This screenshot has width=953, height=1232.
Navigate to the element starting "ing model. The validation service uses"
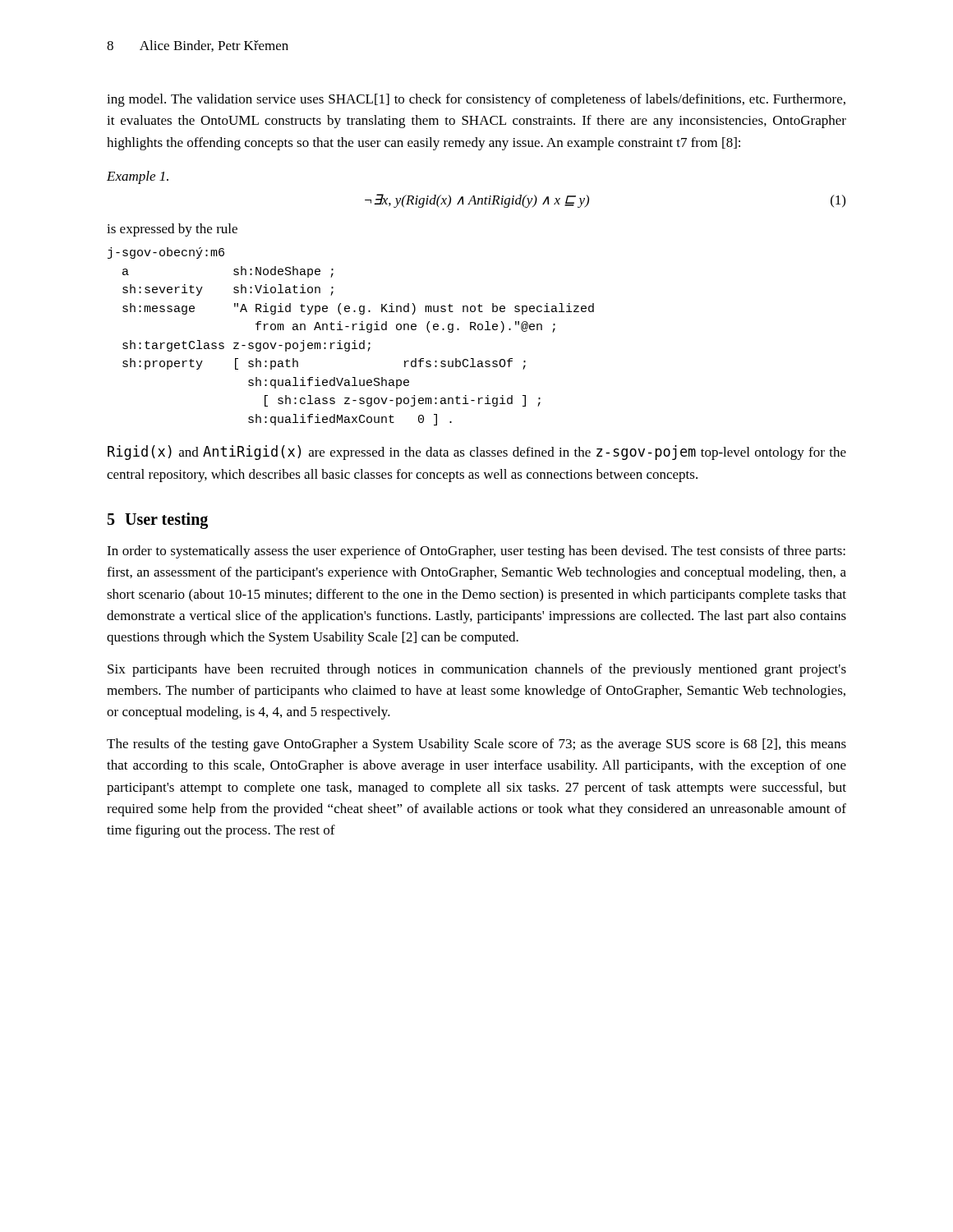[476, 121]
